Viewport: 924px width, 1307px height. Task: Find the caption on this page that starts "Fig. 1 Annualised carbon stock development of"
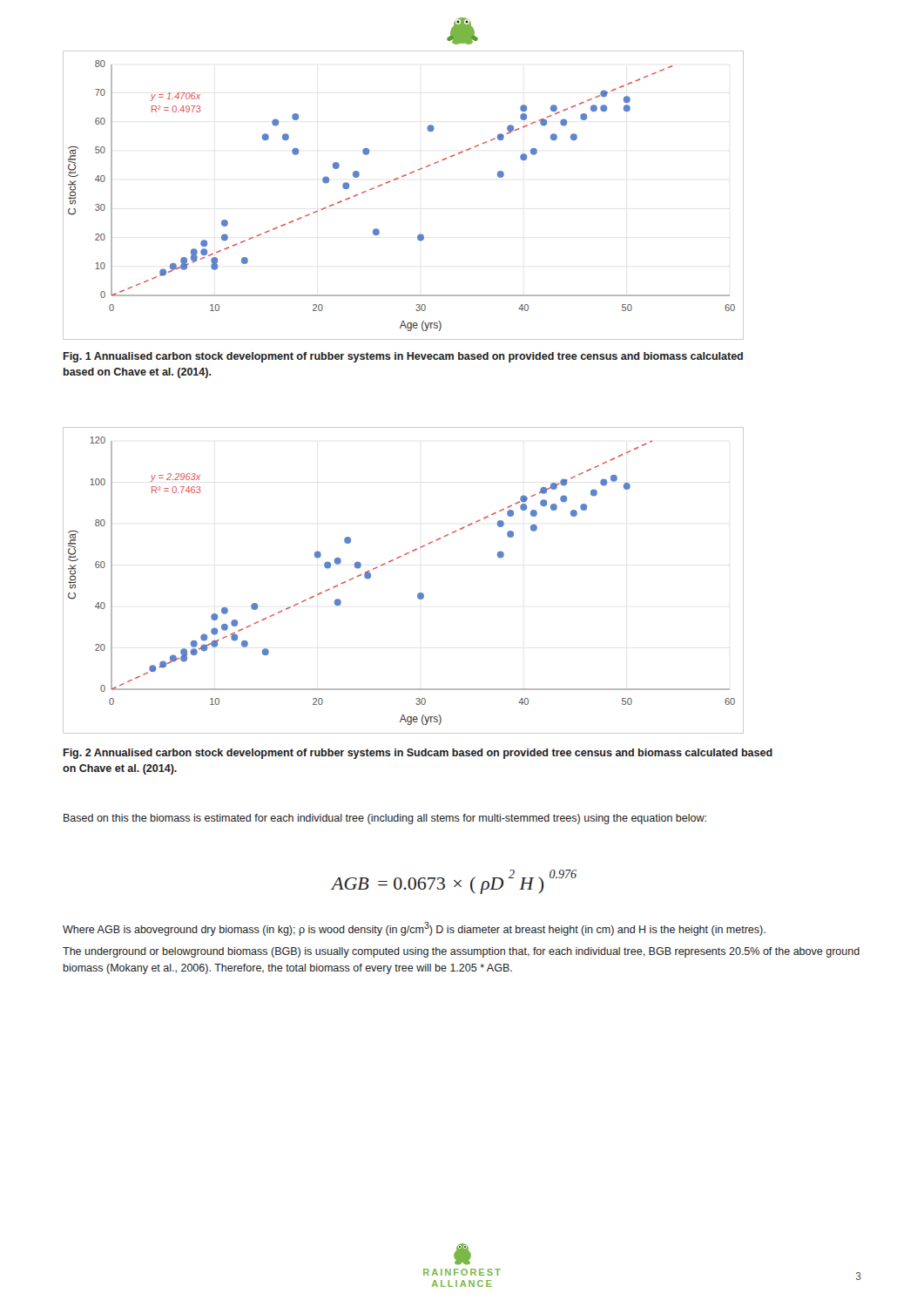(420, 364)
